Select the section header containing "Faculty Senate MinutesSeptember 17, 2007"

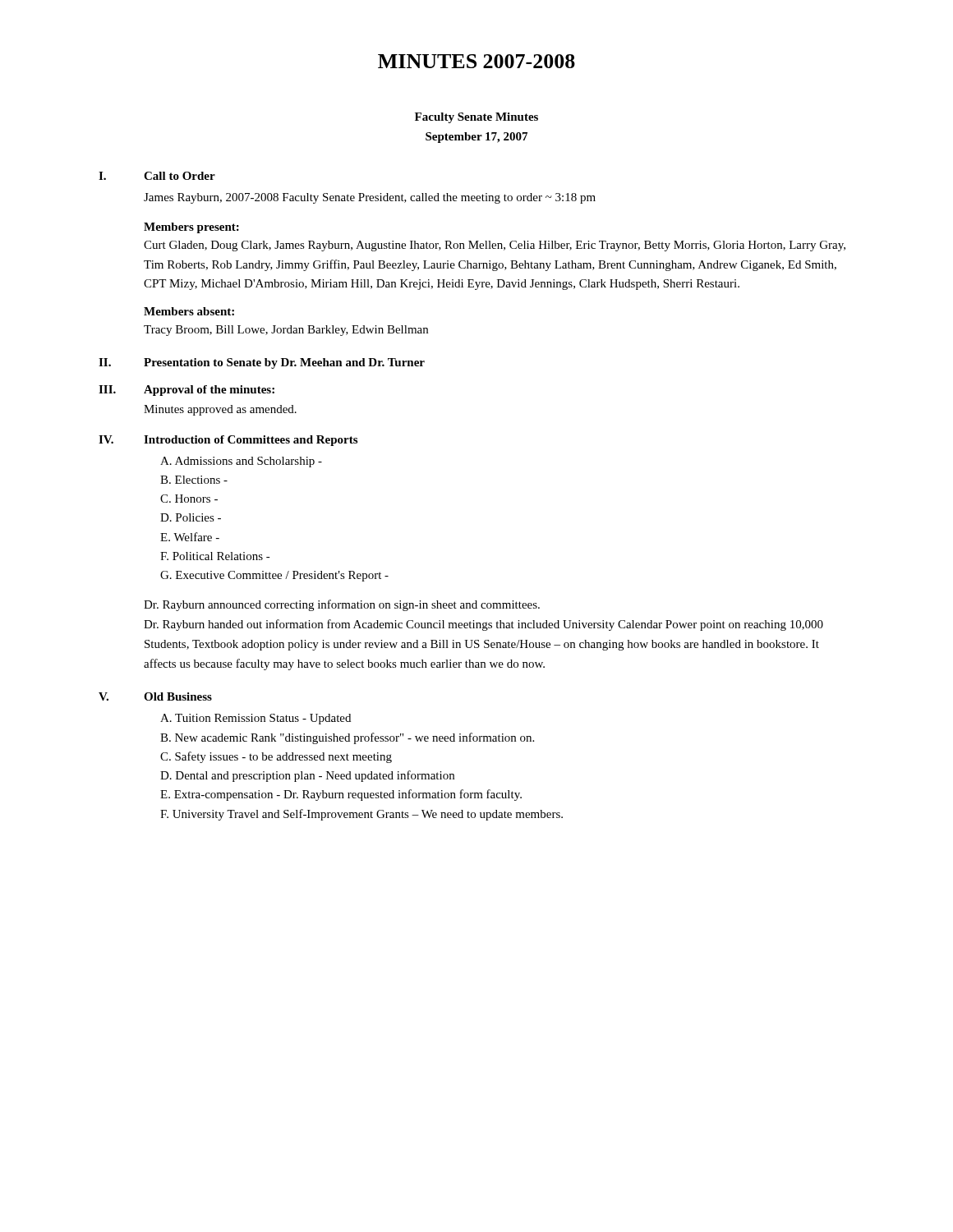[x=476, y=127]
